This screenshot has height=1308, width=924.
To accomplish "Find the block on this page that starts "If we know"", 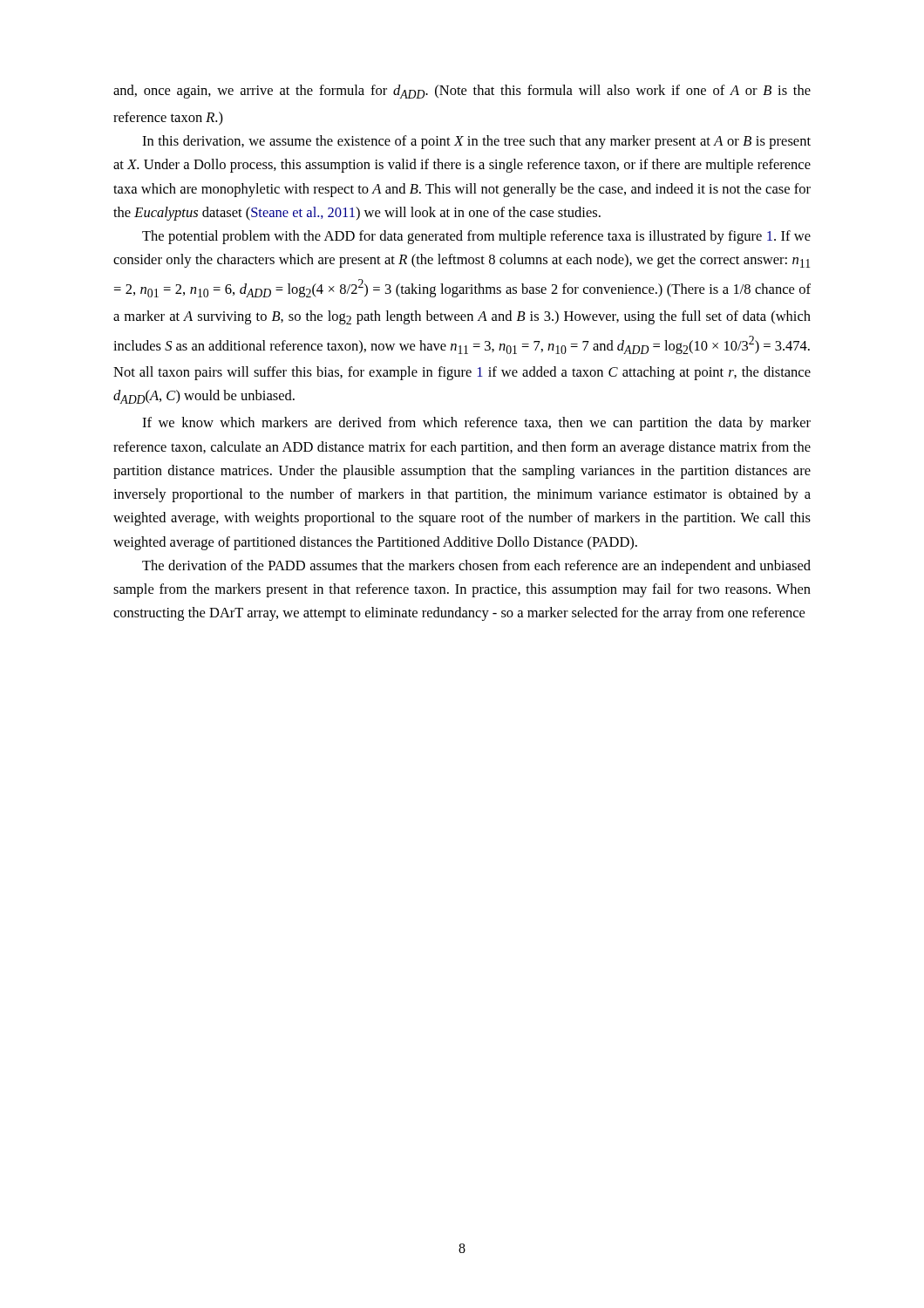I will pyautogui.click(x=462, y=482).
